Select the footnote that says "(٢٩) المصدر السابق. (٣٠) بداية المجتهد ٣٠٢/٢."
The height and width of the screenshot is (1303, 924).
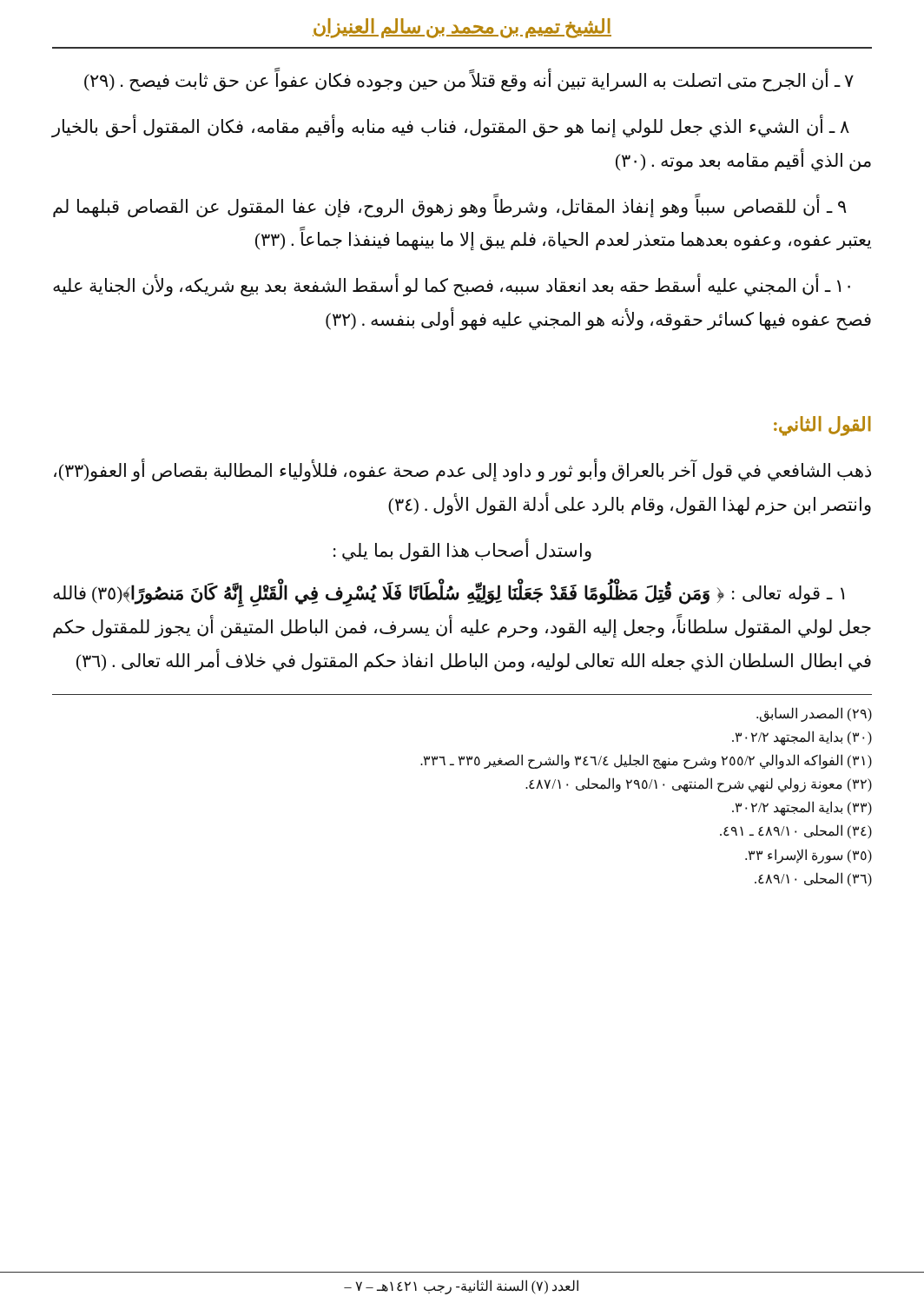point(646,796)
